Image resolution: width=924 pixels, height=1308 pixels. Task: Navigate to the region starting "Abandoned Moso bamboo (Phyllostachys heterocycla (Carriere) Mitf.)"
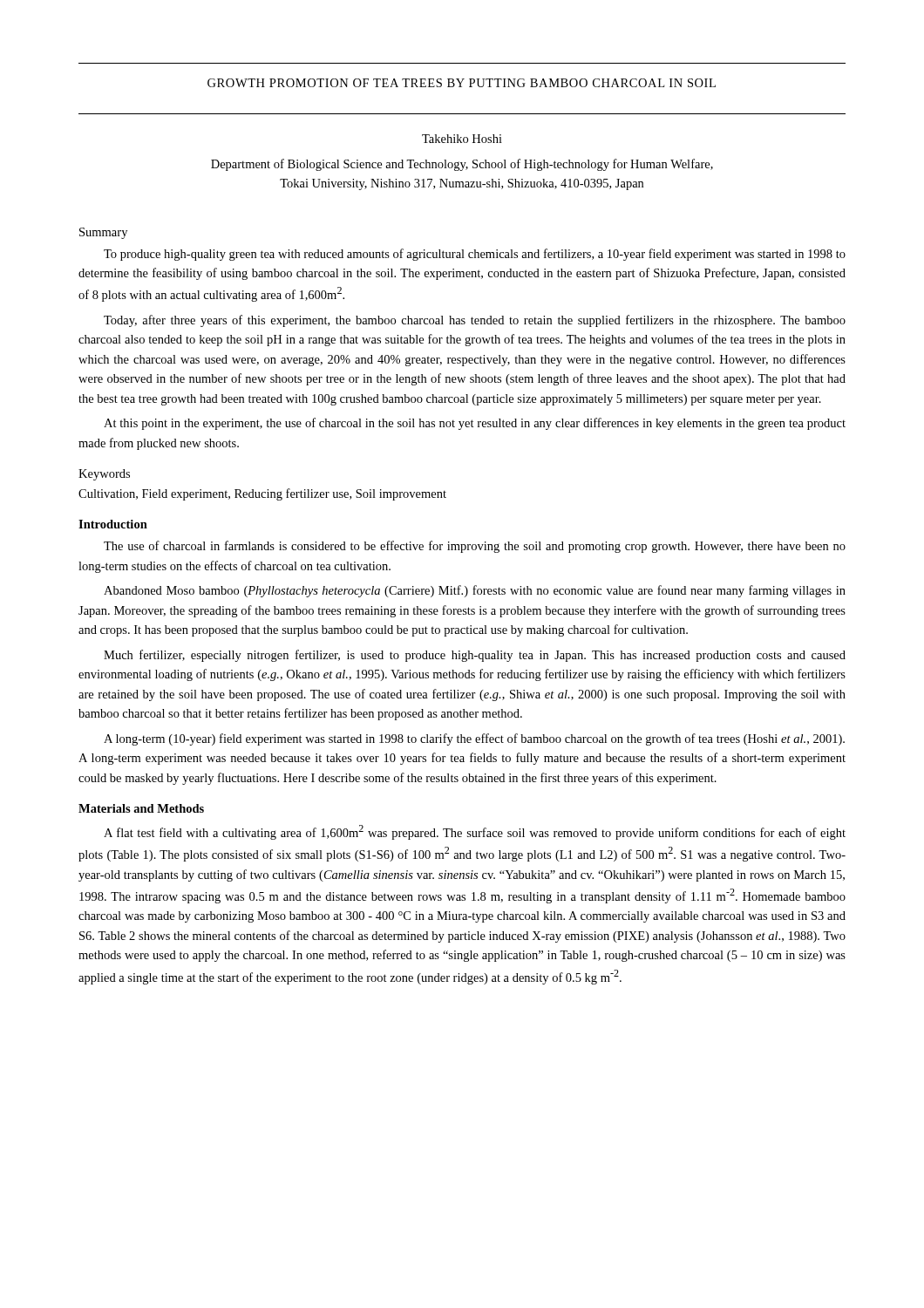[x=462, y=610]
